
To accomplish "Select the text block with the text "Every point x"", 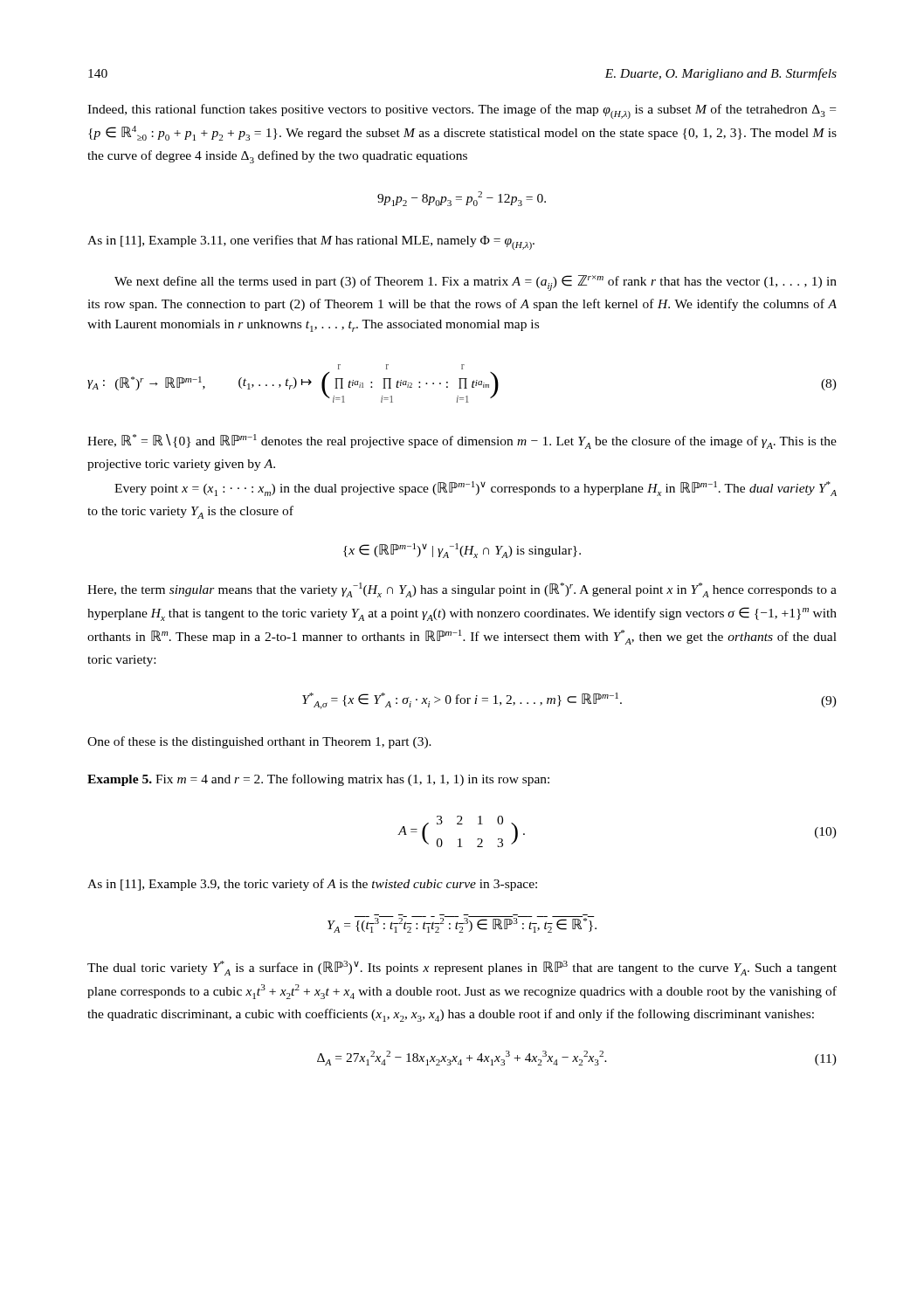I will tap(476, 489).
